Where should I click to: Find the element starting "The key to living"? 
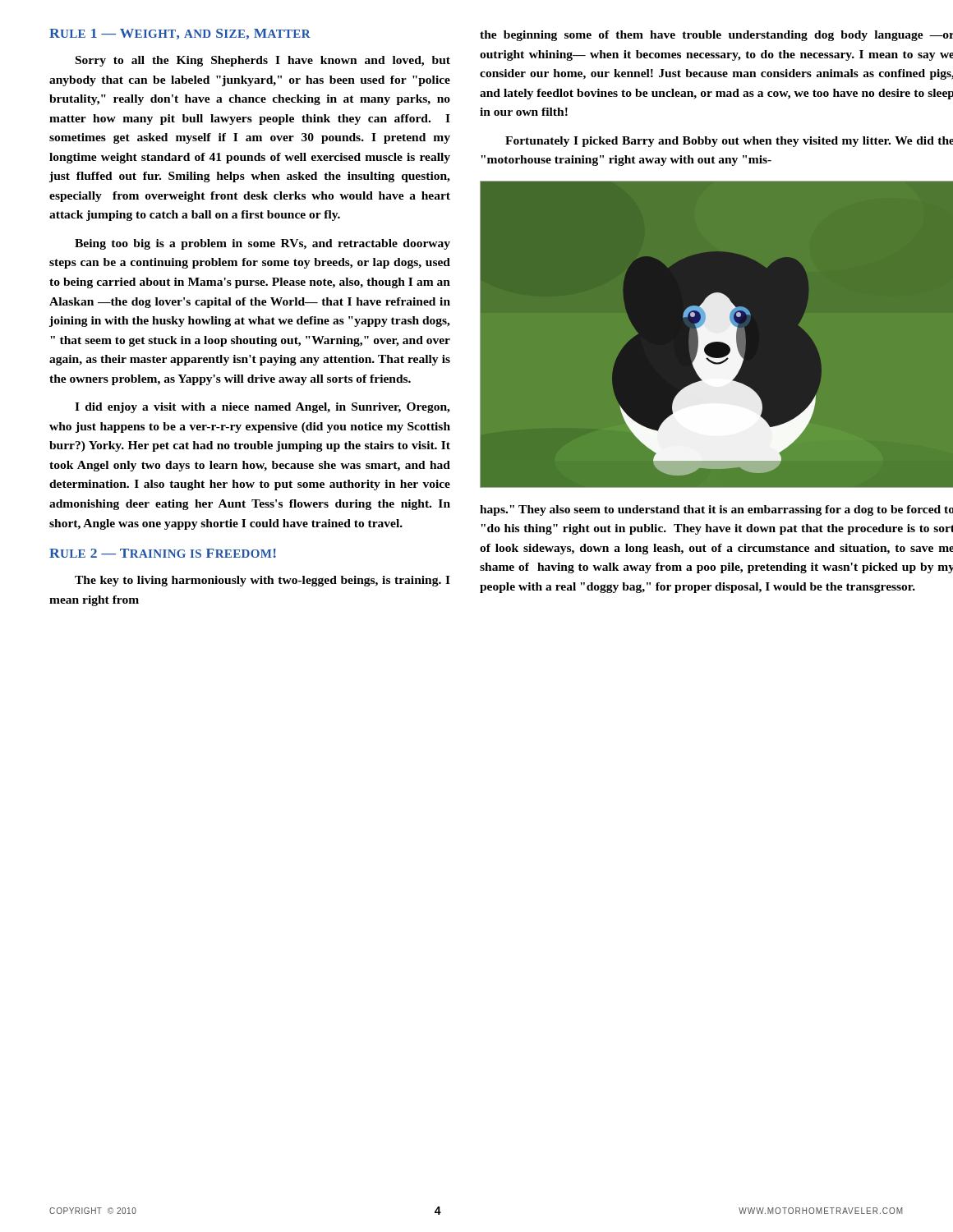[x=250, y=589]
